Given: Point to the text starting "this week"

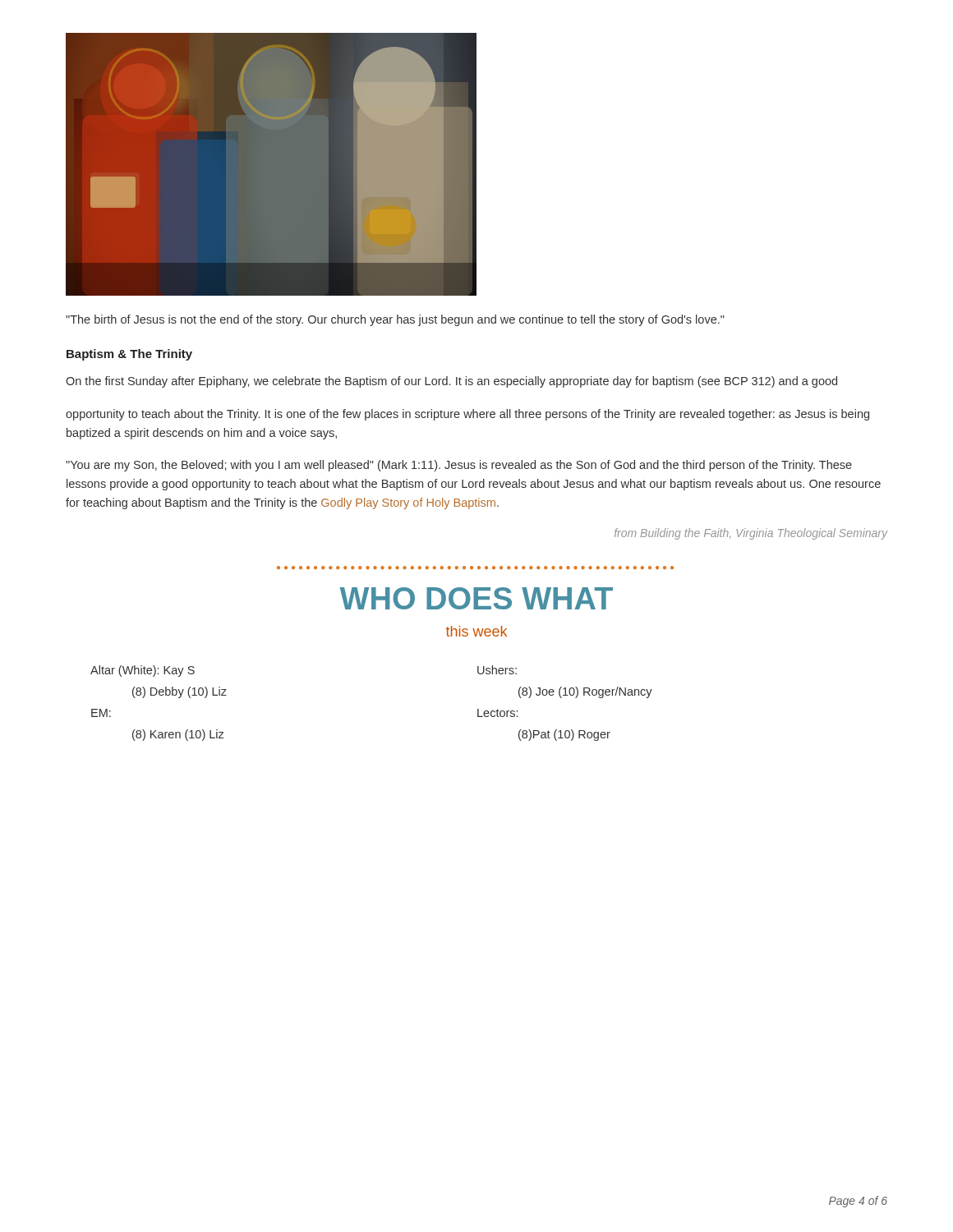Looking at the screenshot, I should point(476,631).
